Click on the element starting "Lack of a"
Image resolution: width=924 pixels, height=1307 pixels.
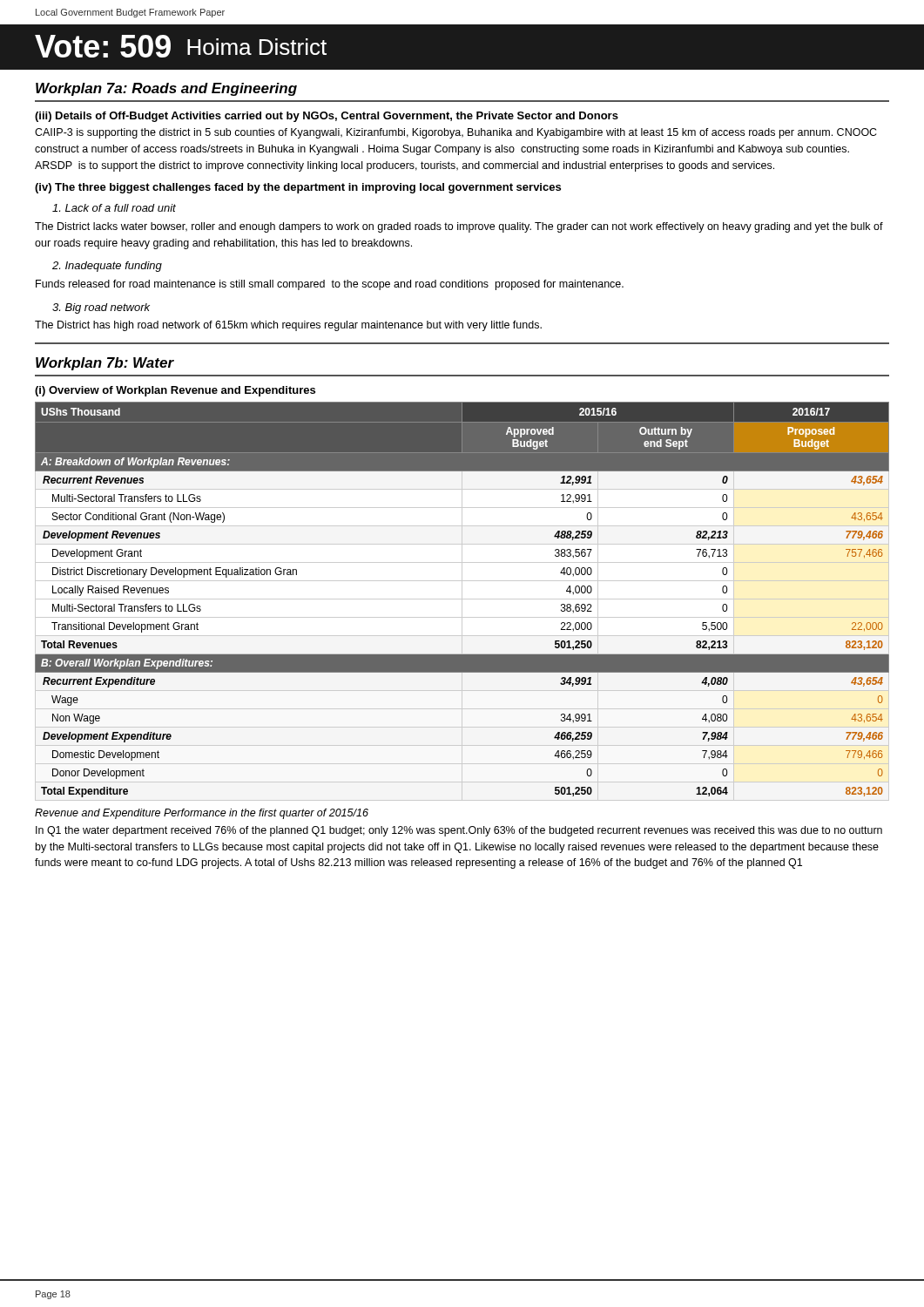click(x=114, y=208)
